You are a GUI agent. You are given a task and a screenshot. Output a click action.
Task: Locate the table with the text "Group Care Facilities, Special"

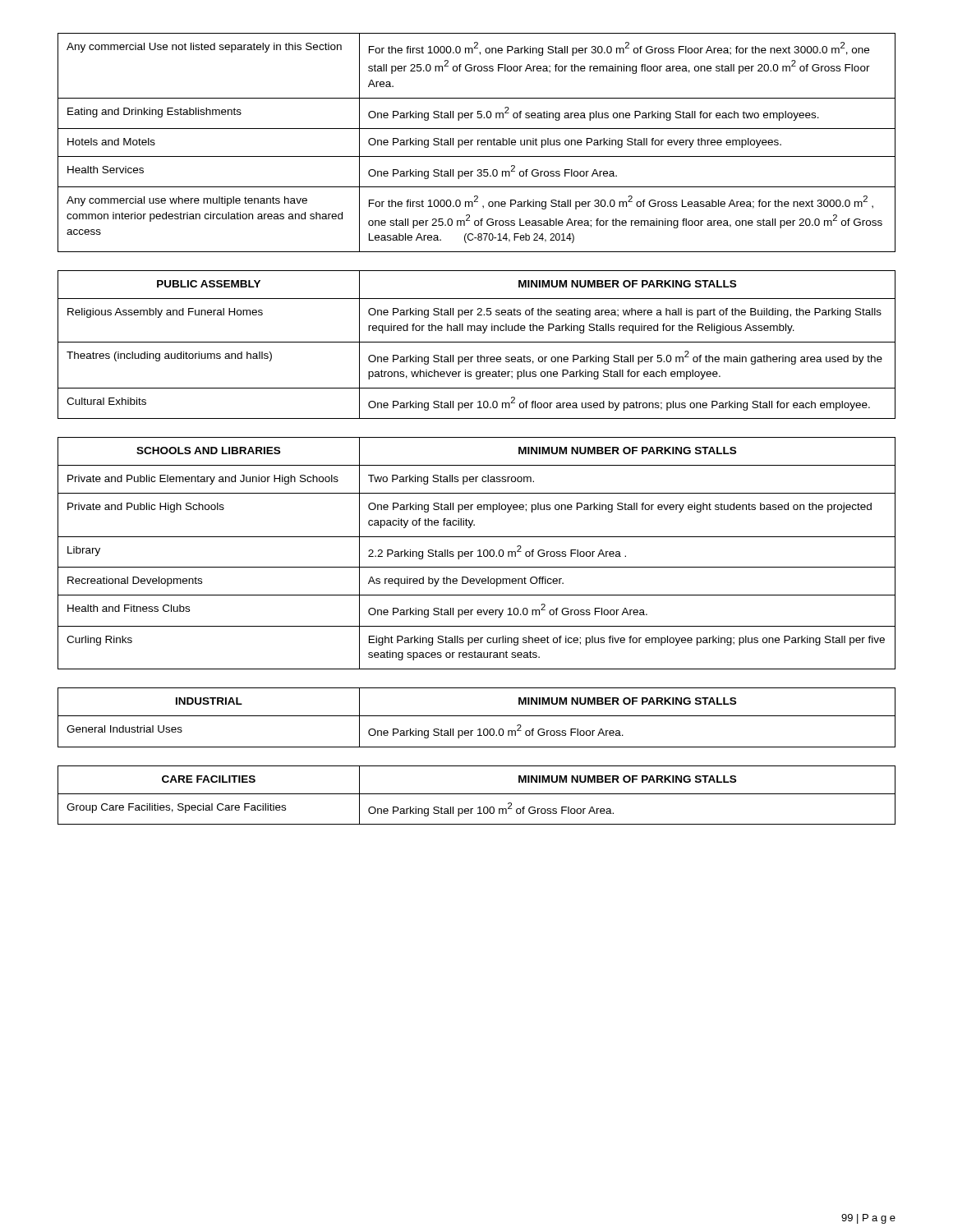[476, 795]
